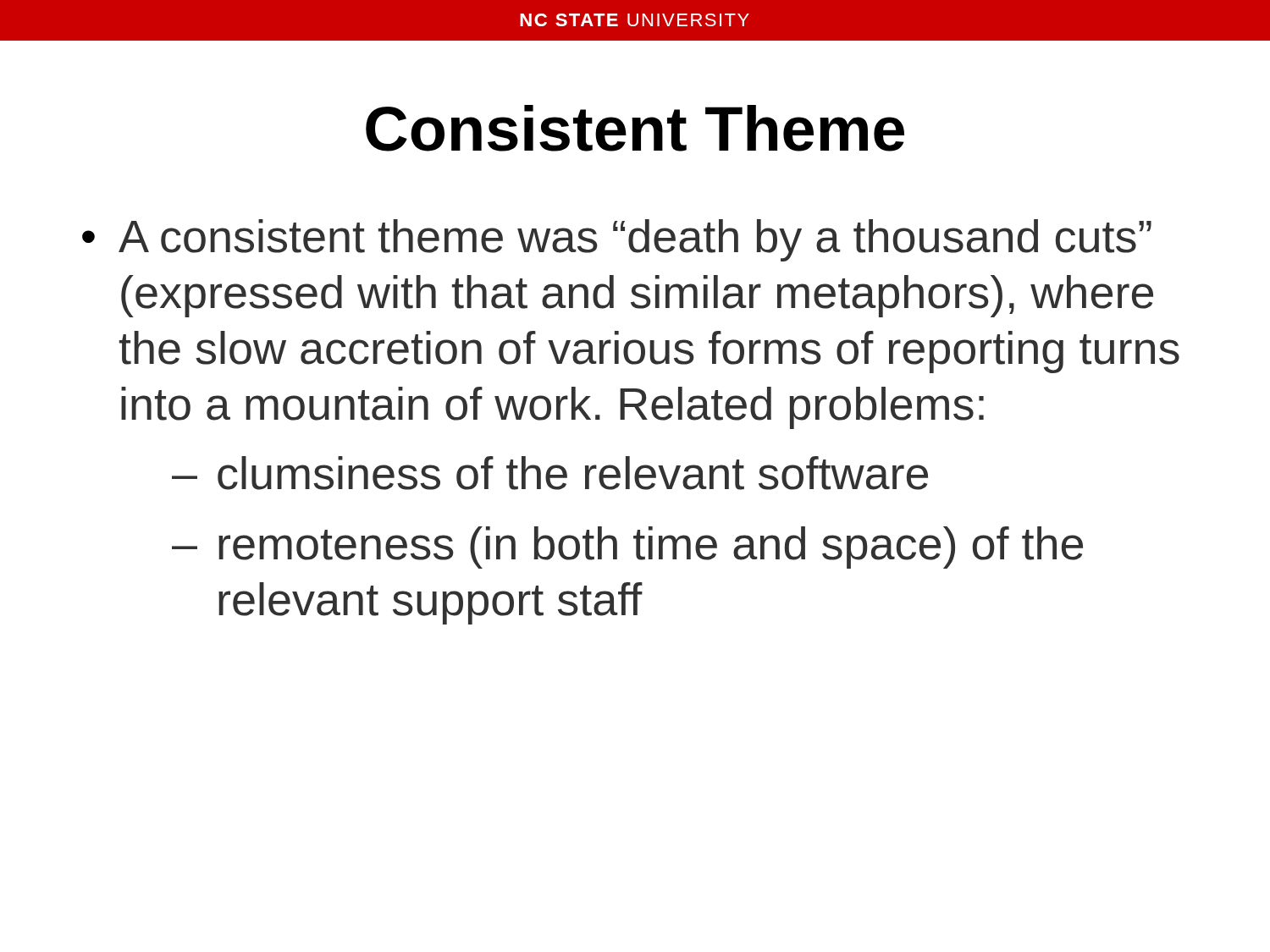Where does it say "– clumsiness of the relevant software"?
1270x952 pixels.
point(551,473)
